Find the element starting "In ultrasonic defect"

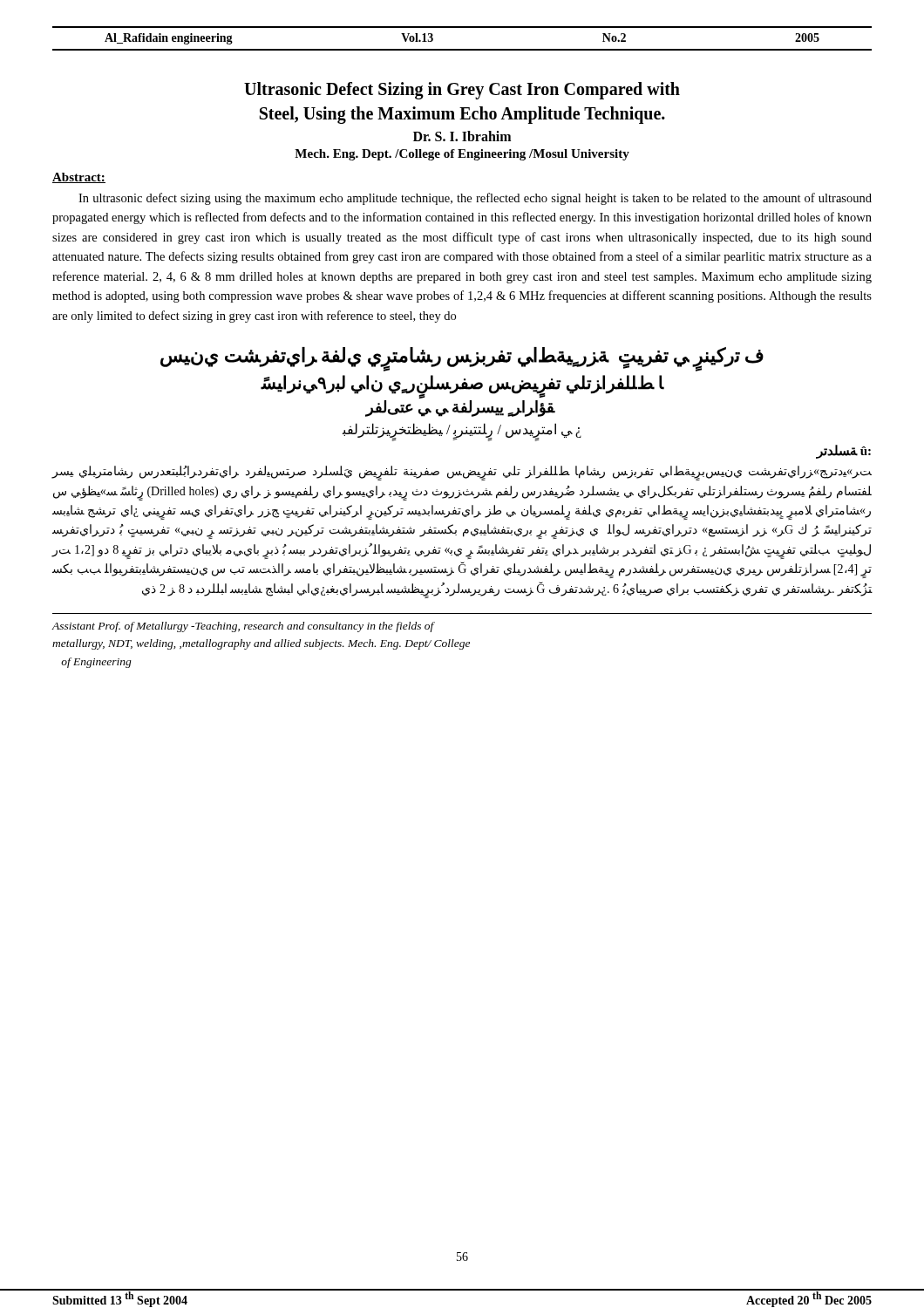pos(462,257)
